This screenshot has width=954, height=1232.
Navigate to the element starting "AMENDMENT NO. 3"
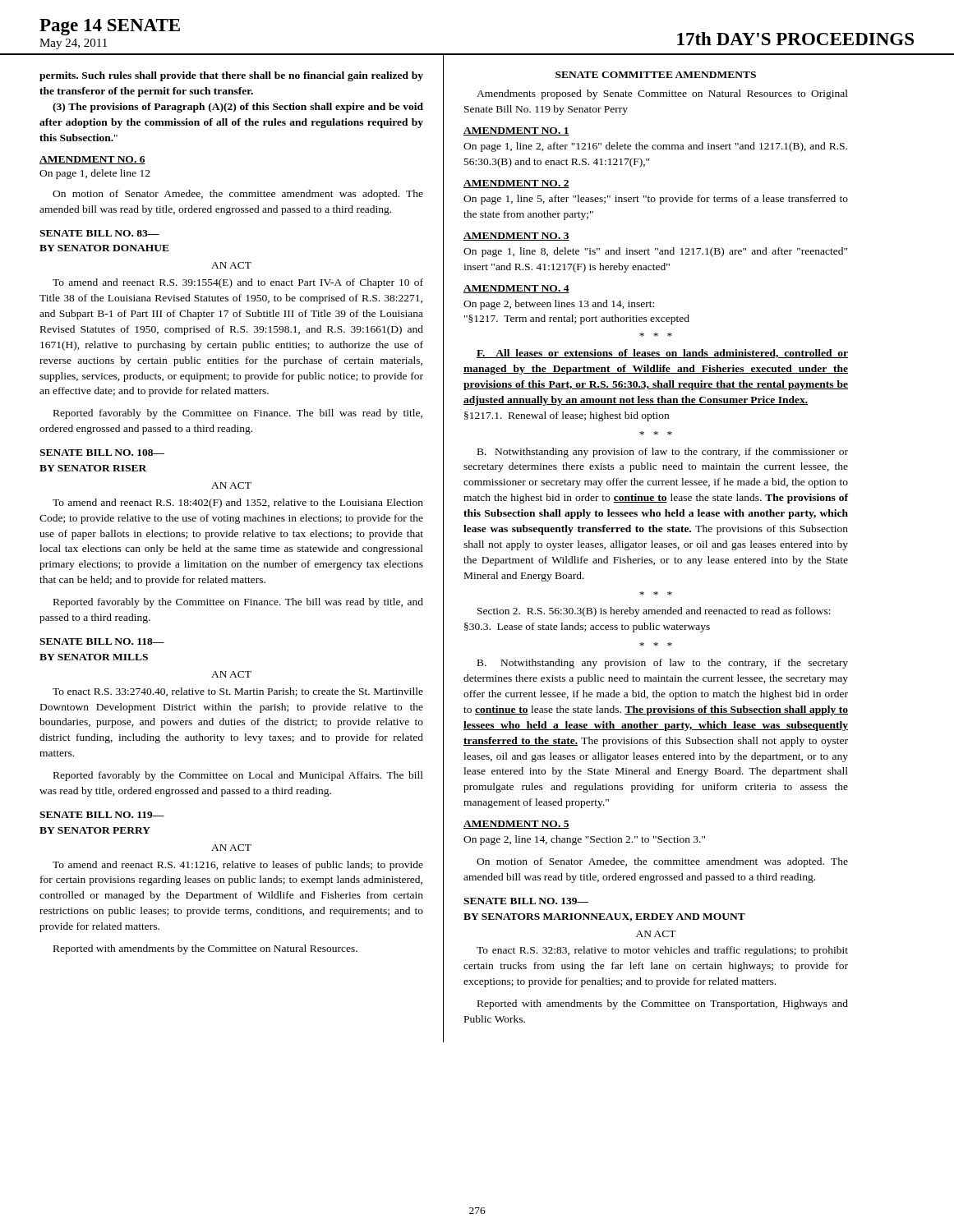(516, 235)
